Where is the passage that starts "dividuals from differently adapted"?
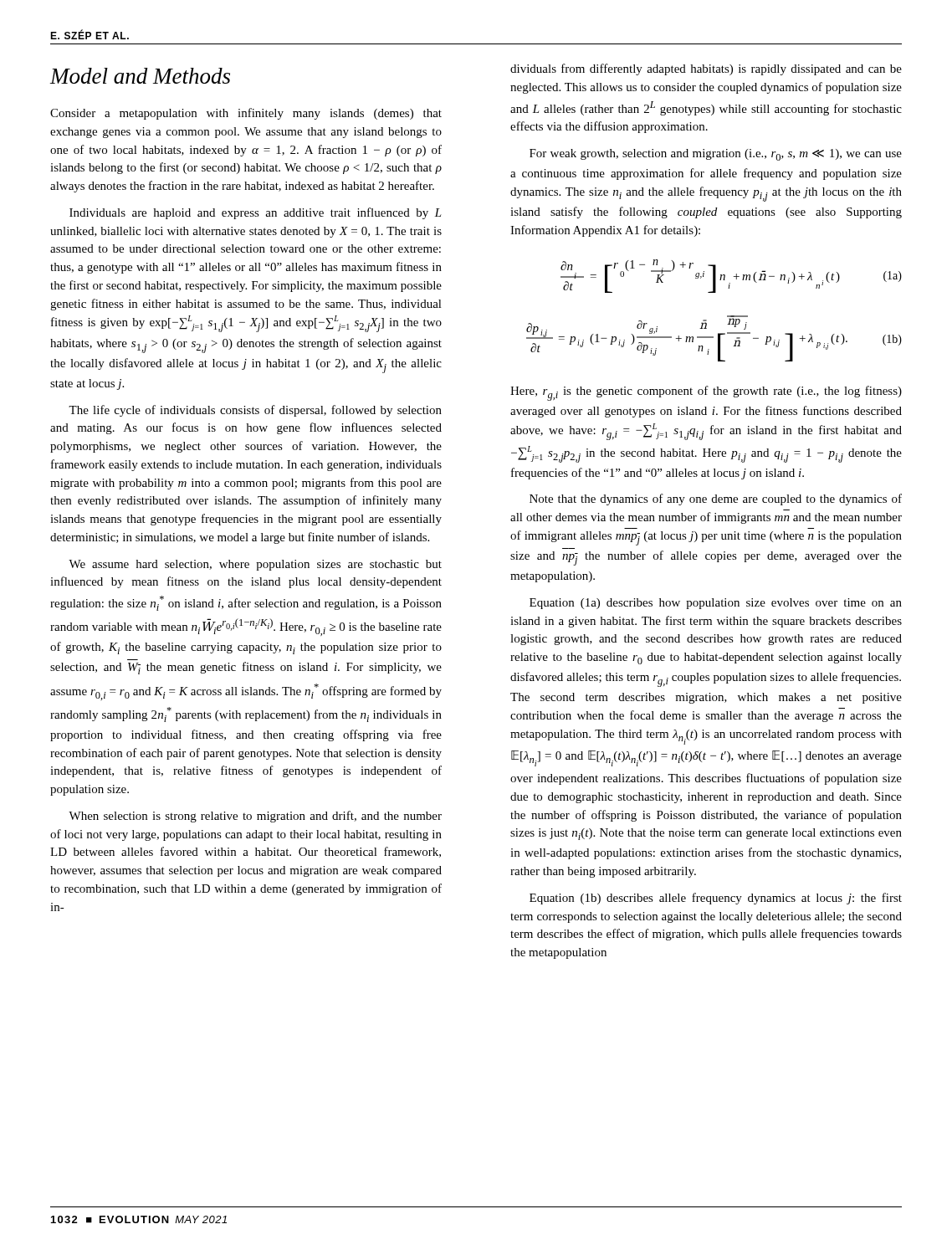952x1255 pixels. pos(706,98)
